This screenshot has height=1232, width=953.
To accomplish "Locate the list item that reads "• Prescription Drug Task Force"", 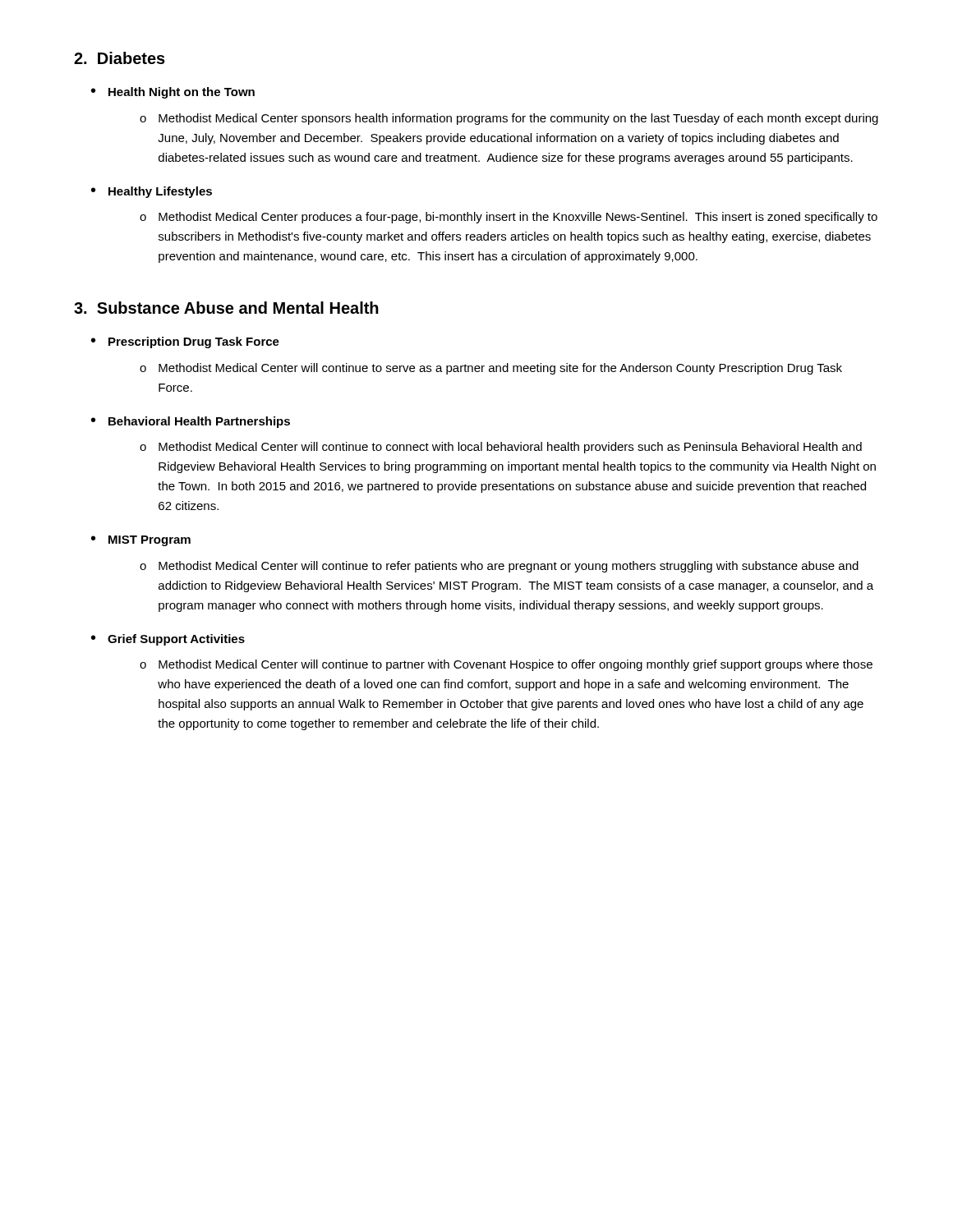I will coord(185,342).
